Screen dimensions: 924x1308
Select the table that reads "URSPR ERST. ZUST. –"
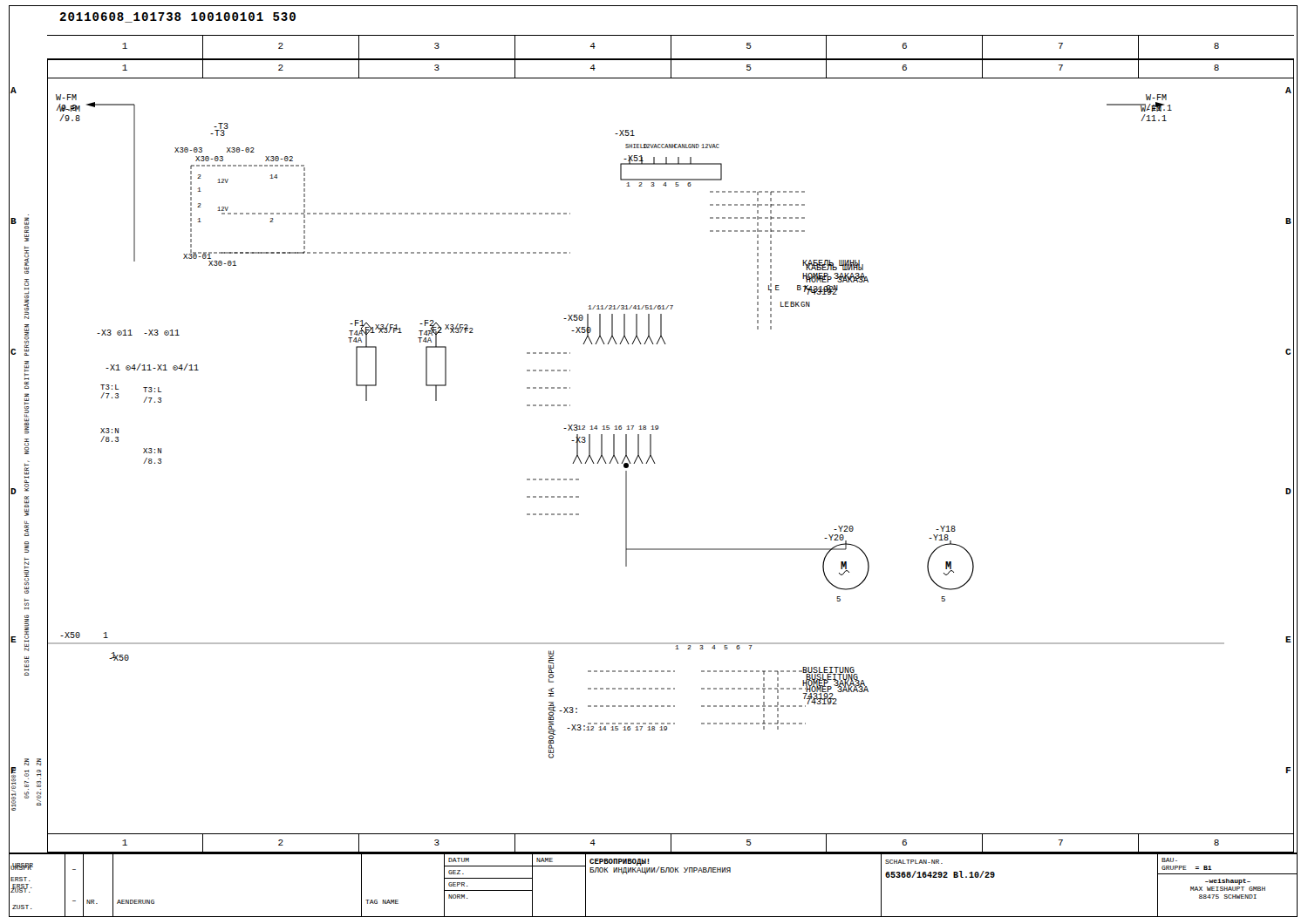click(x=653, y=885)
